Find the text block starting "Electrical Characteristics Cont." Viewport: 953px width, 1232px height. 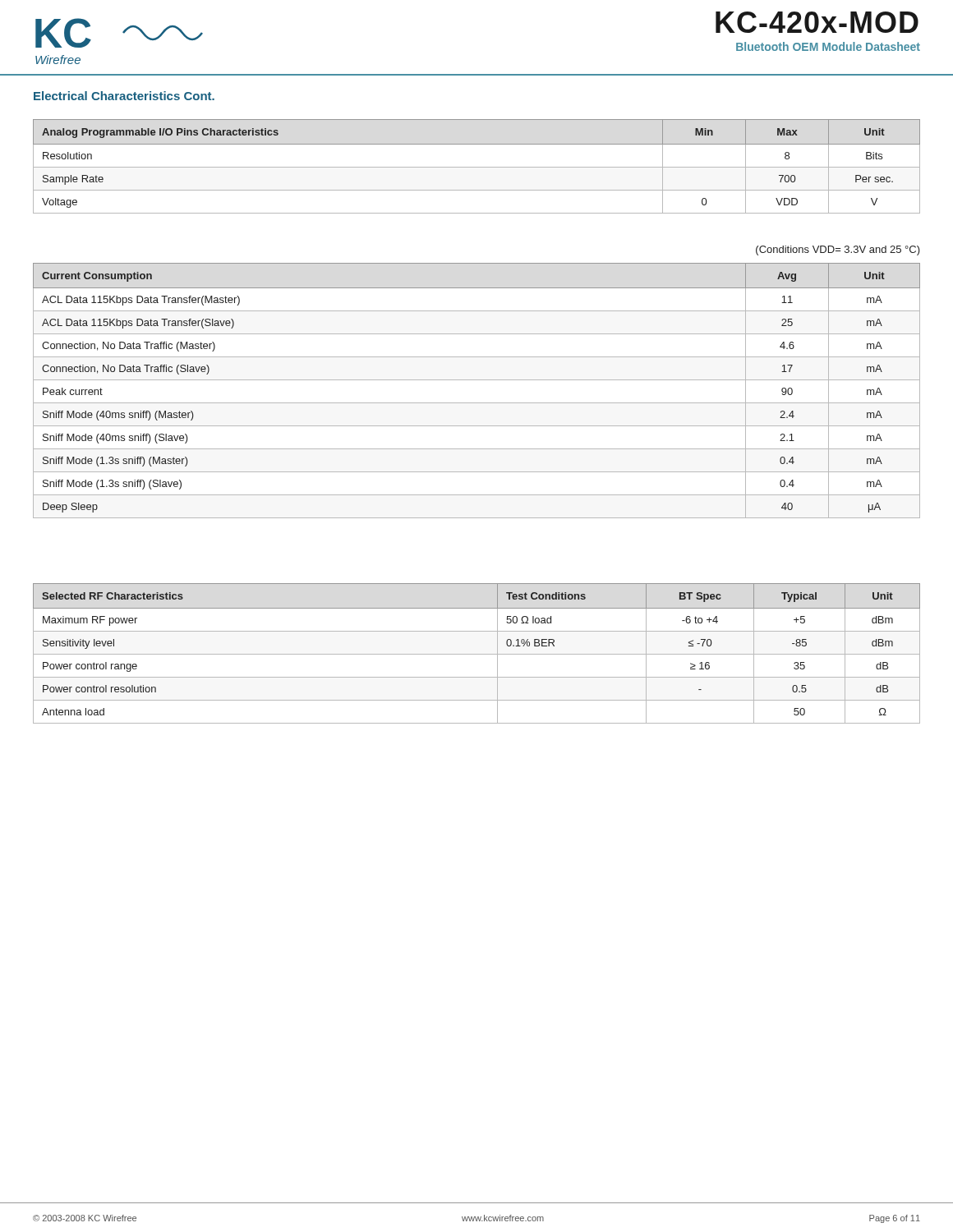tap(124, 96)
